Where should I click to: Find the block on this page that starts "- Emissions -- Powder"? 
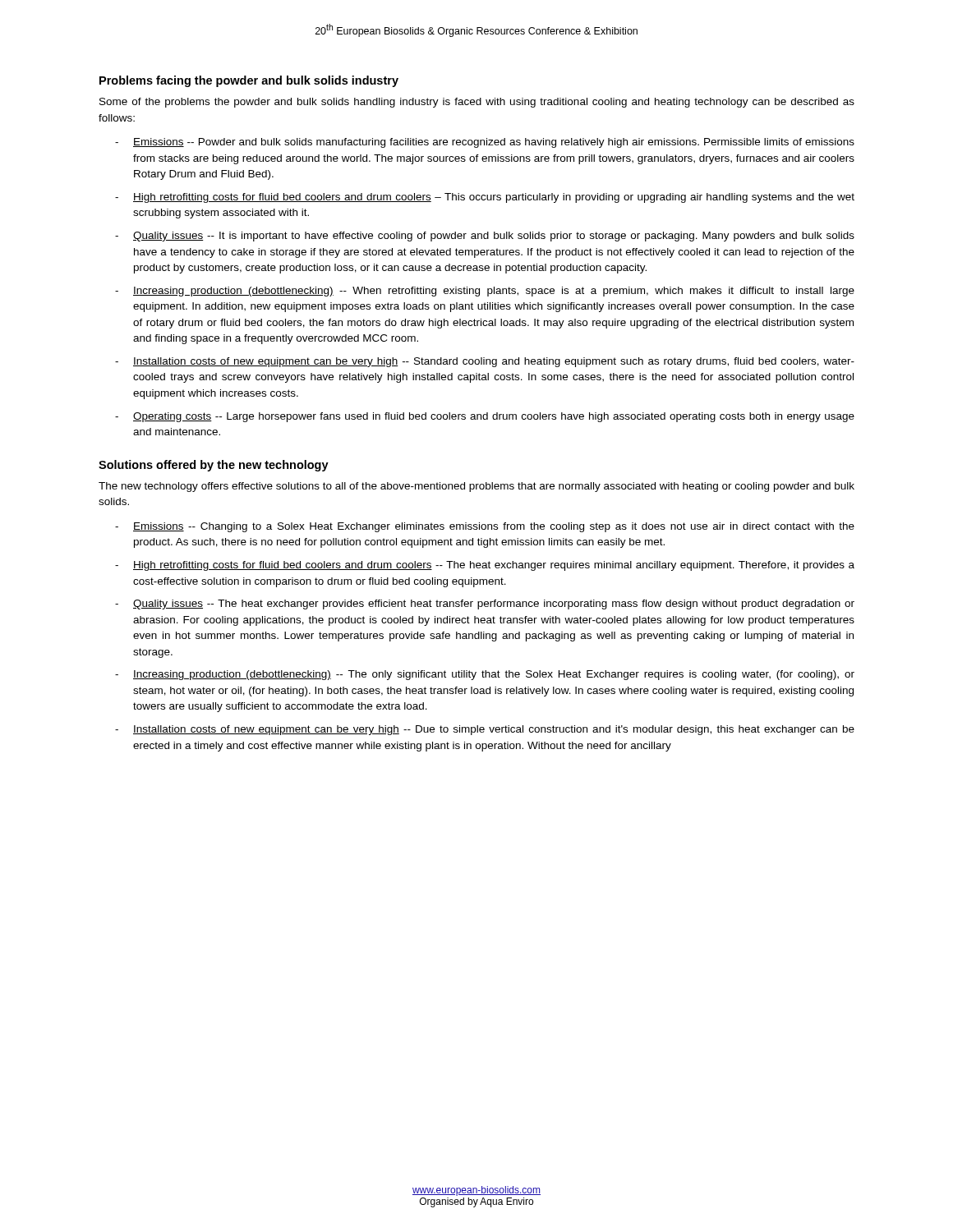tap(485, 158)
